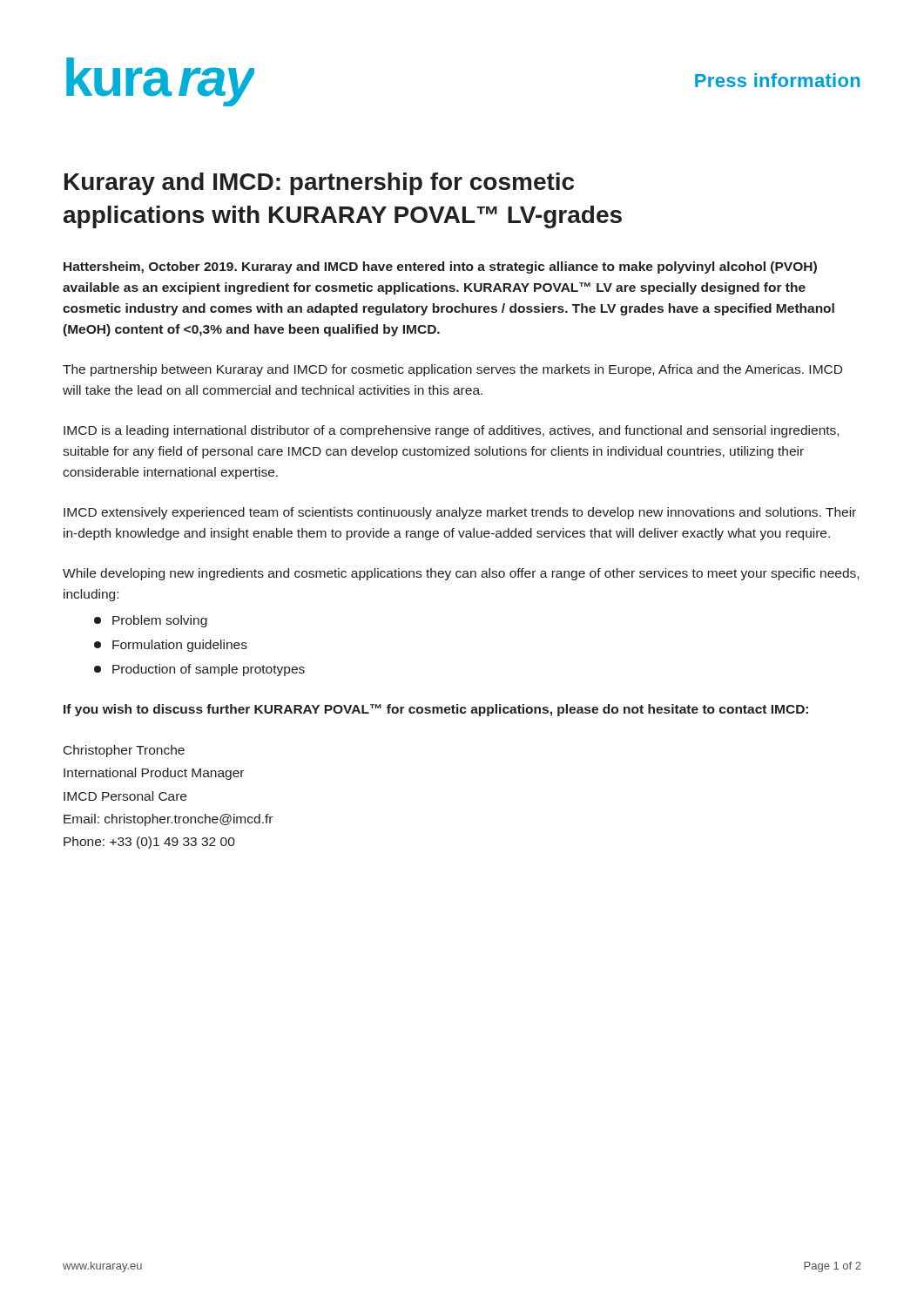
Task: Select the text starting "Kuraray and IMCD: partnership for cosmetic applications"
Action: point(343,198)
